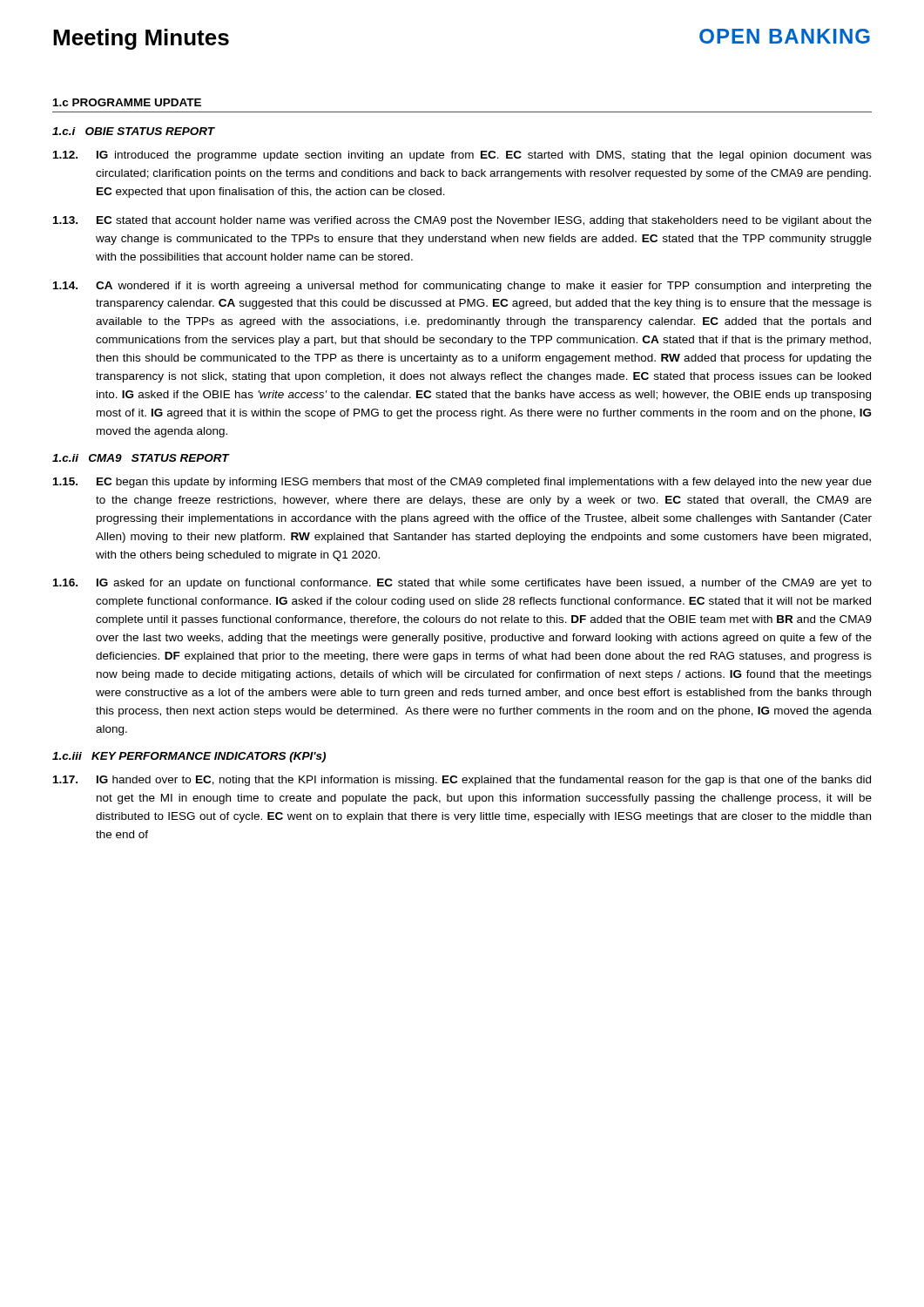The height and width of the screenshot is (1307, 924).
Task: Locate the block of text that opens with "13. EC stated that account holder name"
Action: tap(462, 239)
